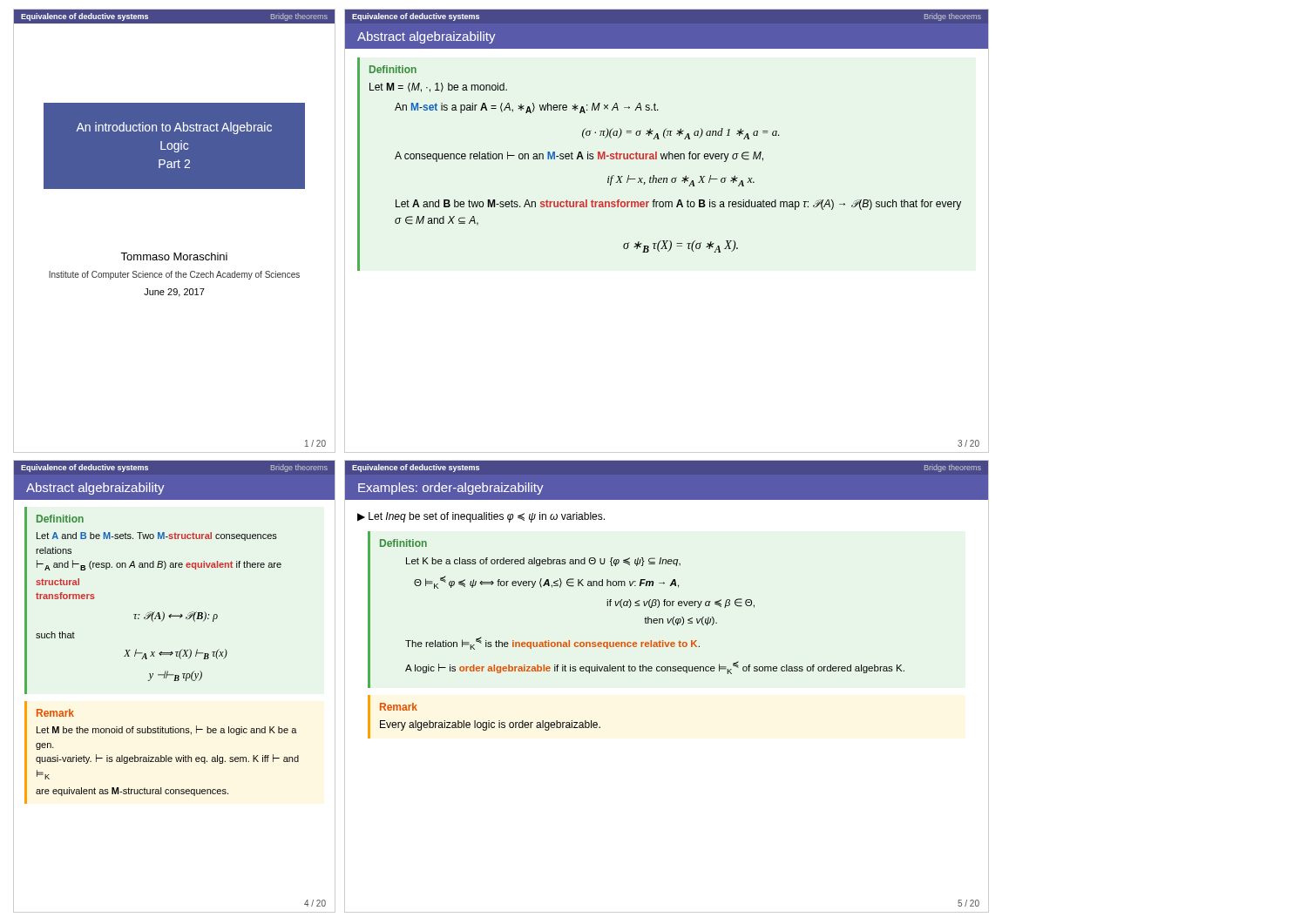Image resolution: width=1307 pixels, height=924 pixels.
Task: Click on the text starting "Tommaso Moraschini"
Action: [x=174, y=256]
